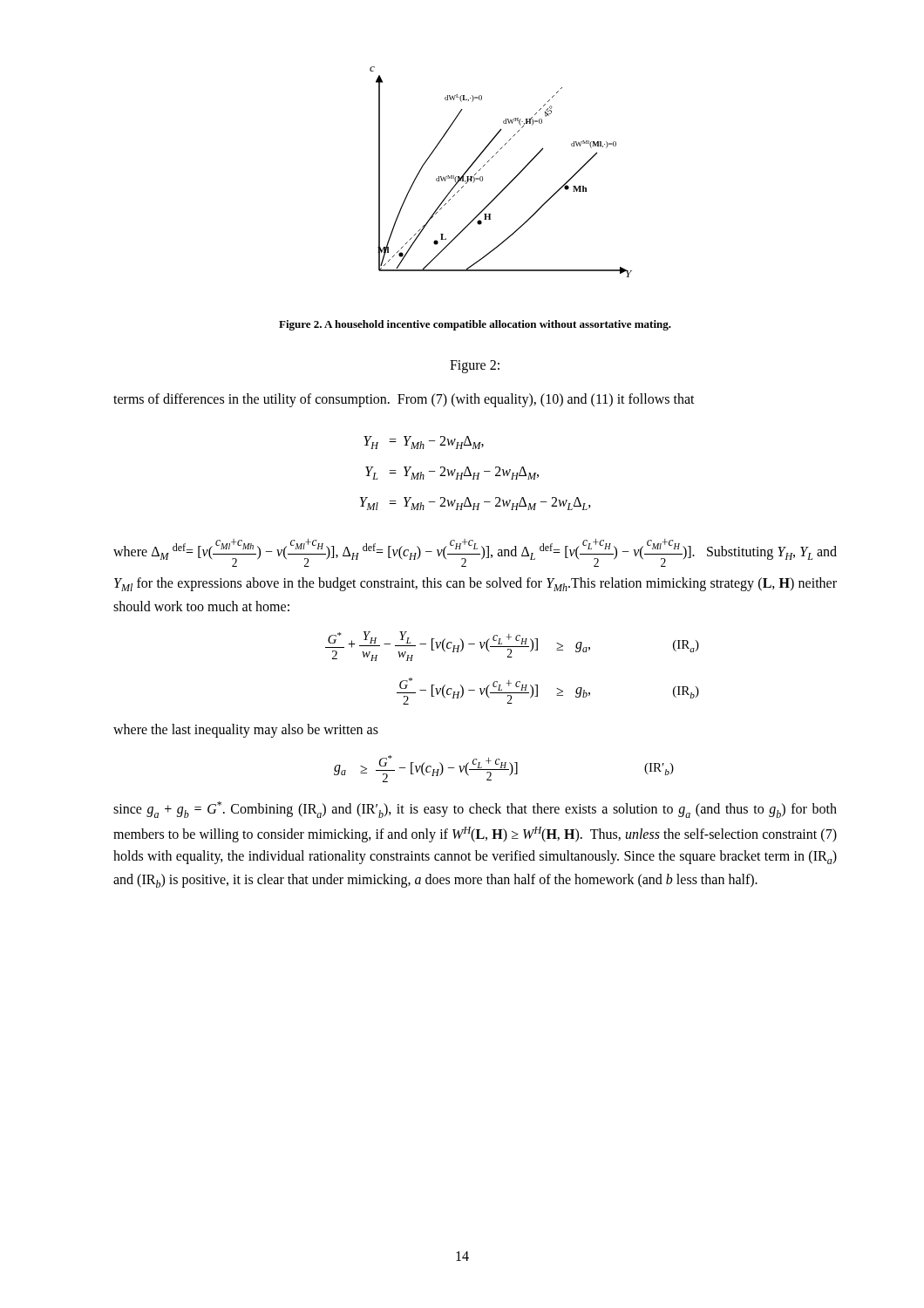Click on the text block that reads "terms of differences"
Screen dimensions: 1308x924
tap(404, 399)
